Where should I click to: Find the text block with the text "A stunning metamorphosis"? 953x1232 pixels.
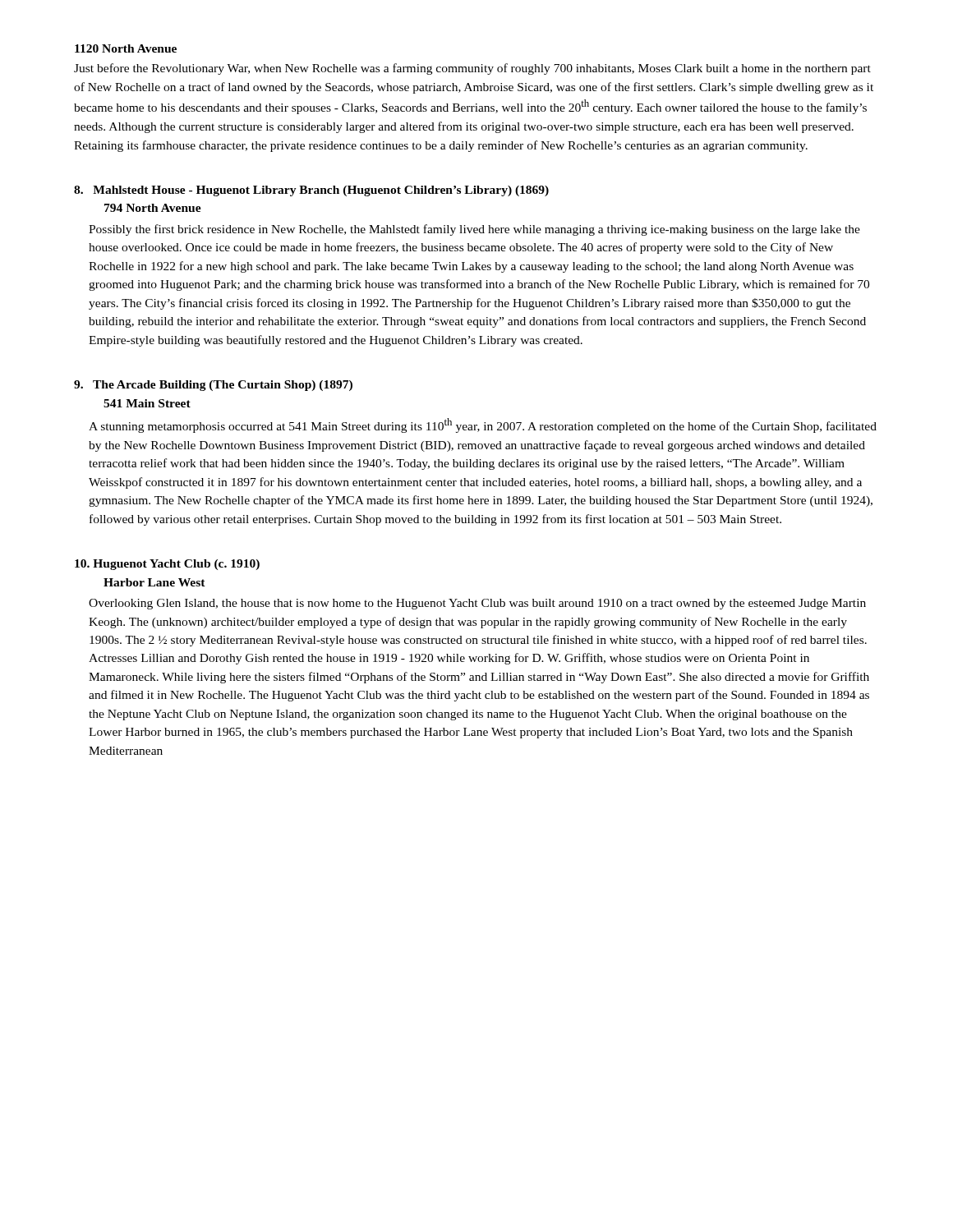click(x=483, y=471)
